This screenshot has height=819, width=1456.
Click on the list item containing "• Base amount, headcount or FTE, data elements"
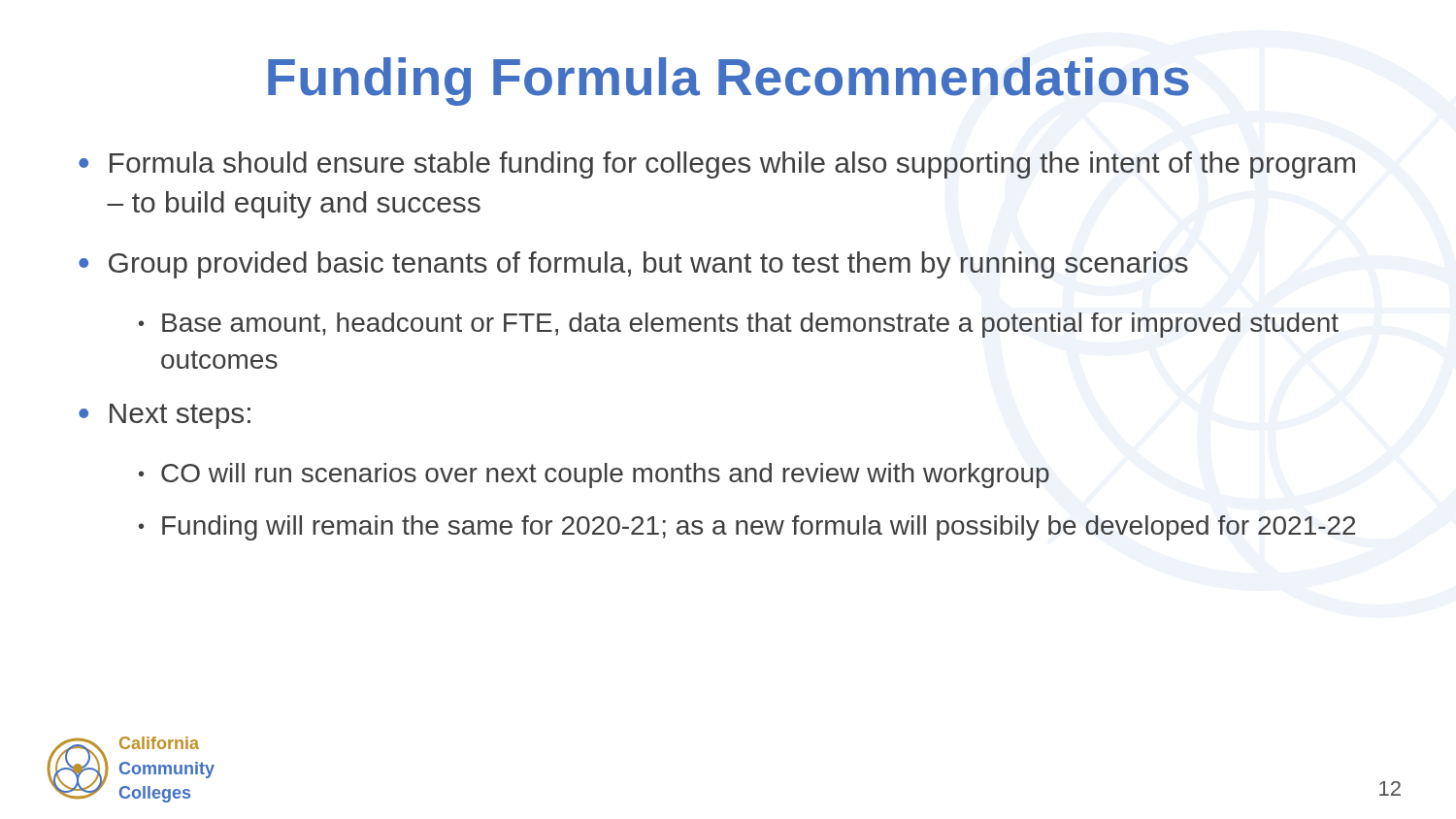[758, 342]
